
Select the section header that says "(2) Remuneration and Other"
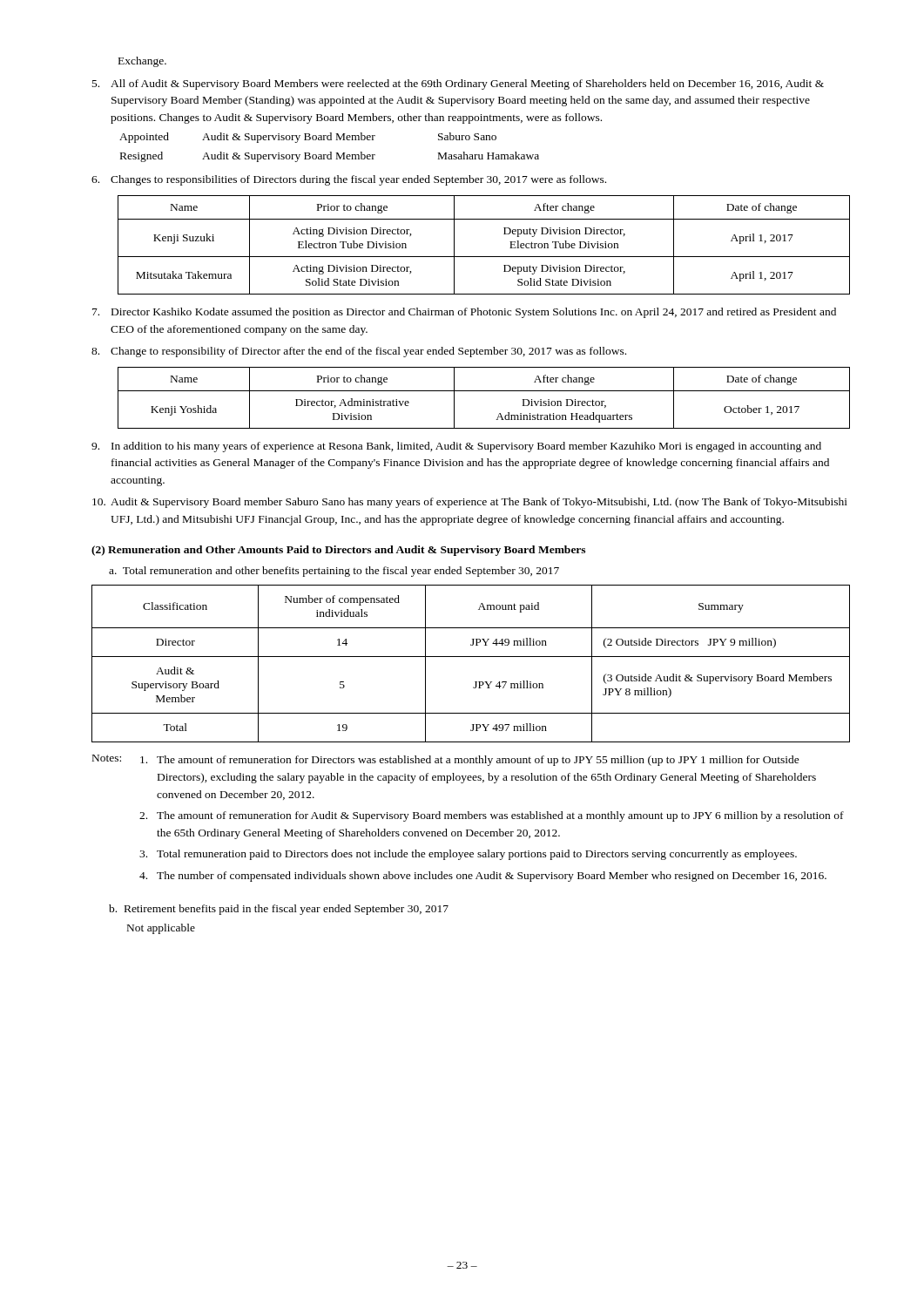[x=339, y=550]
